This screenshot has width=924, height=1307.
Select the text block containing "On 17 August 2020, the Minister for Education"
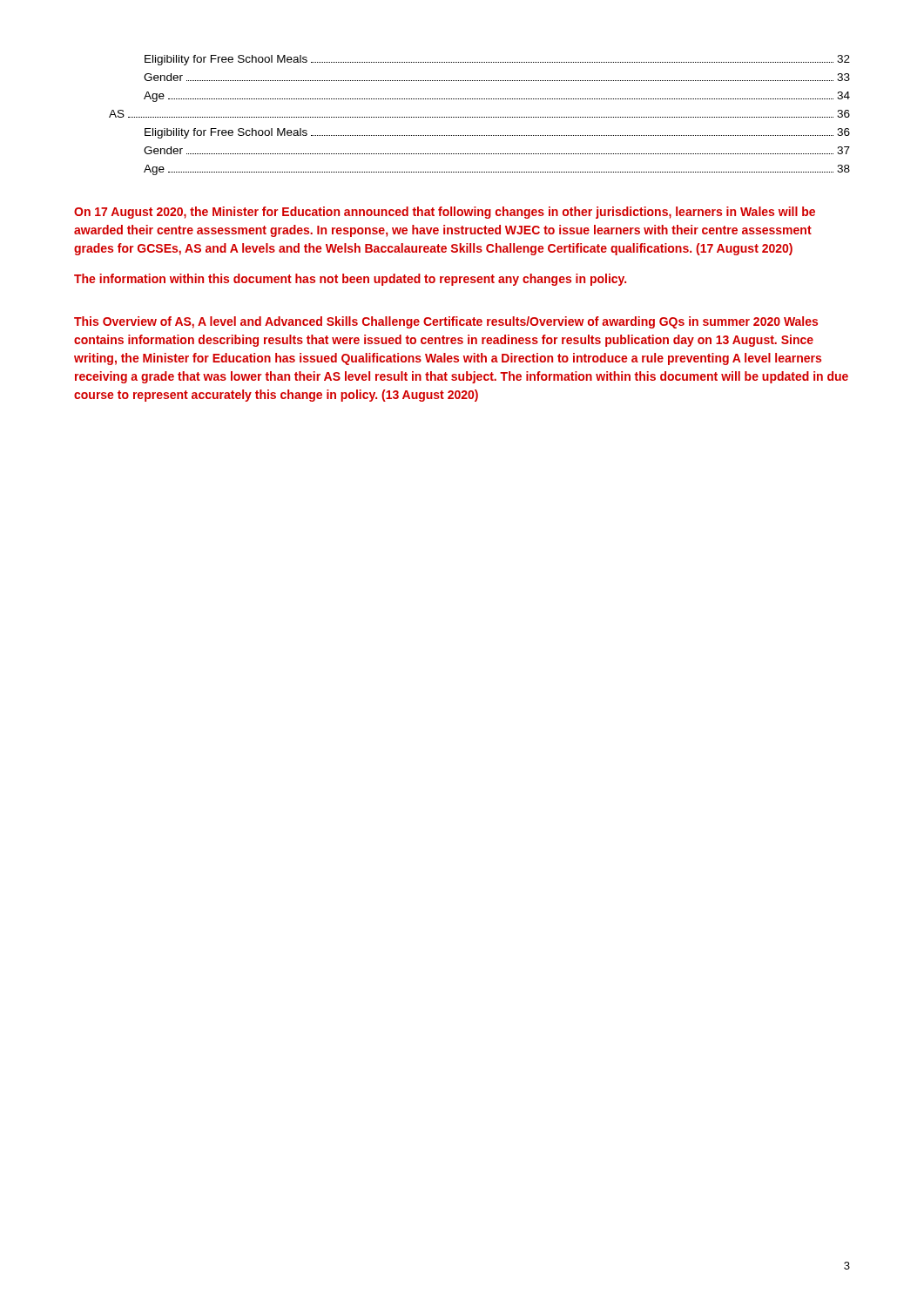(462, 246)
